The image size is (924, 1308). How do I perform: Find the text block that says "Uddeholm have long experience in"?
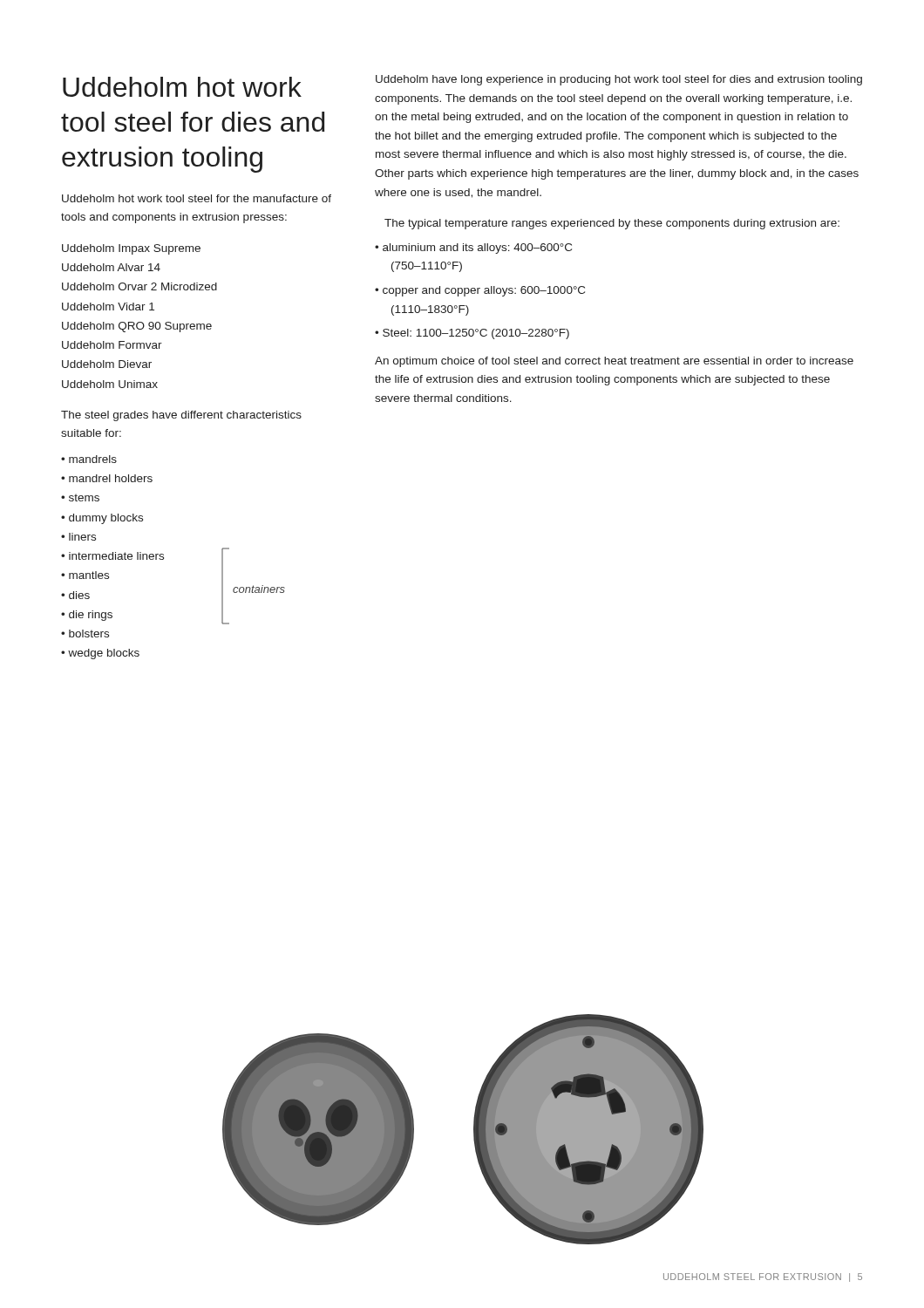619,135
